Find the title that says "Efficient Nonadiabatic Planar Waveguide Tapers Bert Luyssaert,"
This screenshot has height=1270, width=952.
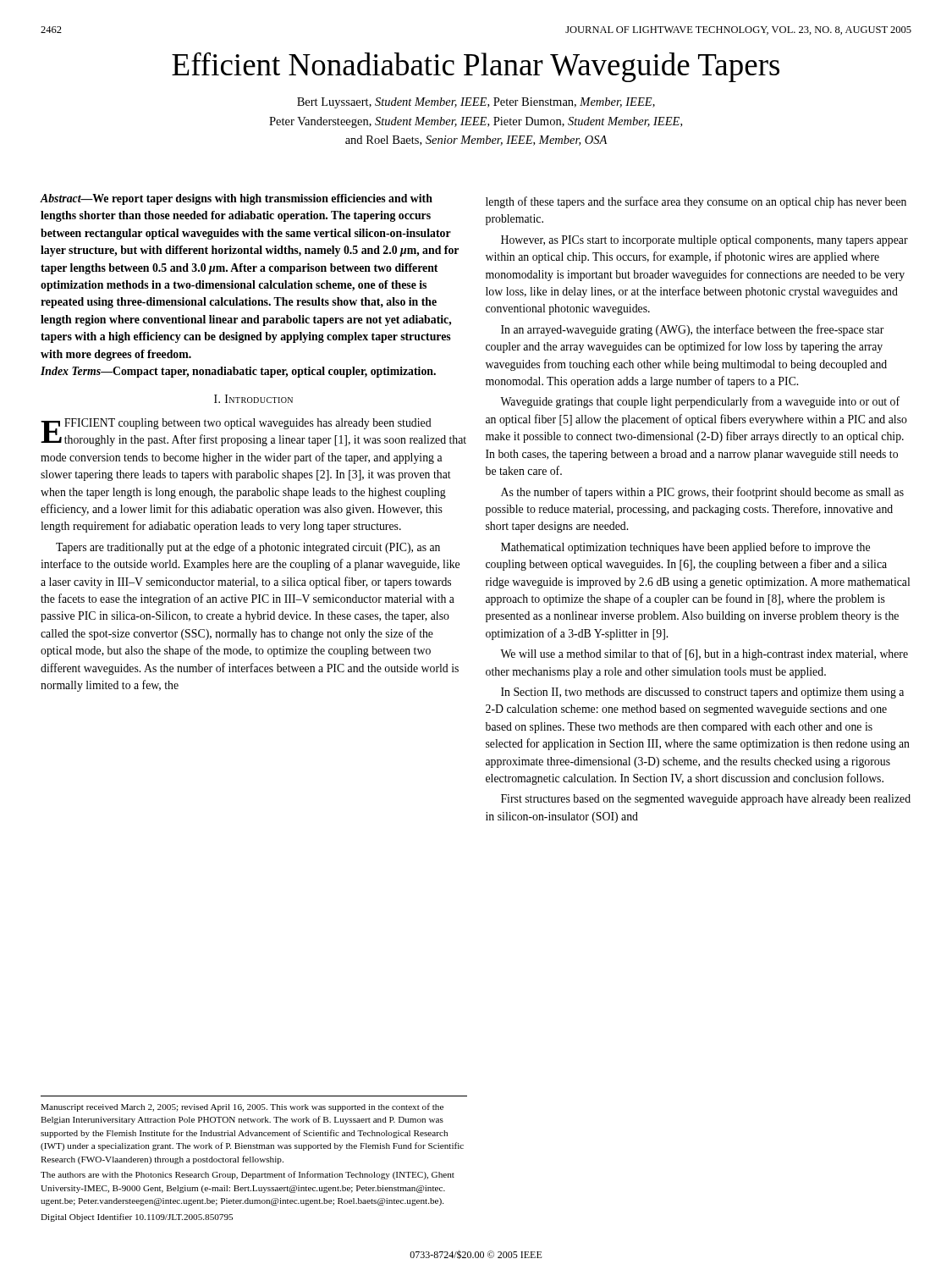pyautogui.click(x=476, y=98)
